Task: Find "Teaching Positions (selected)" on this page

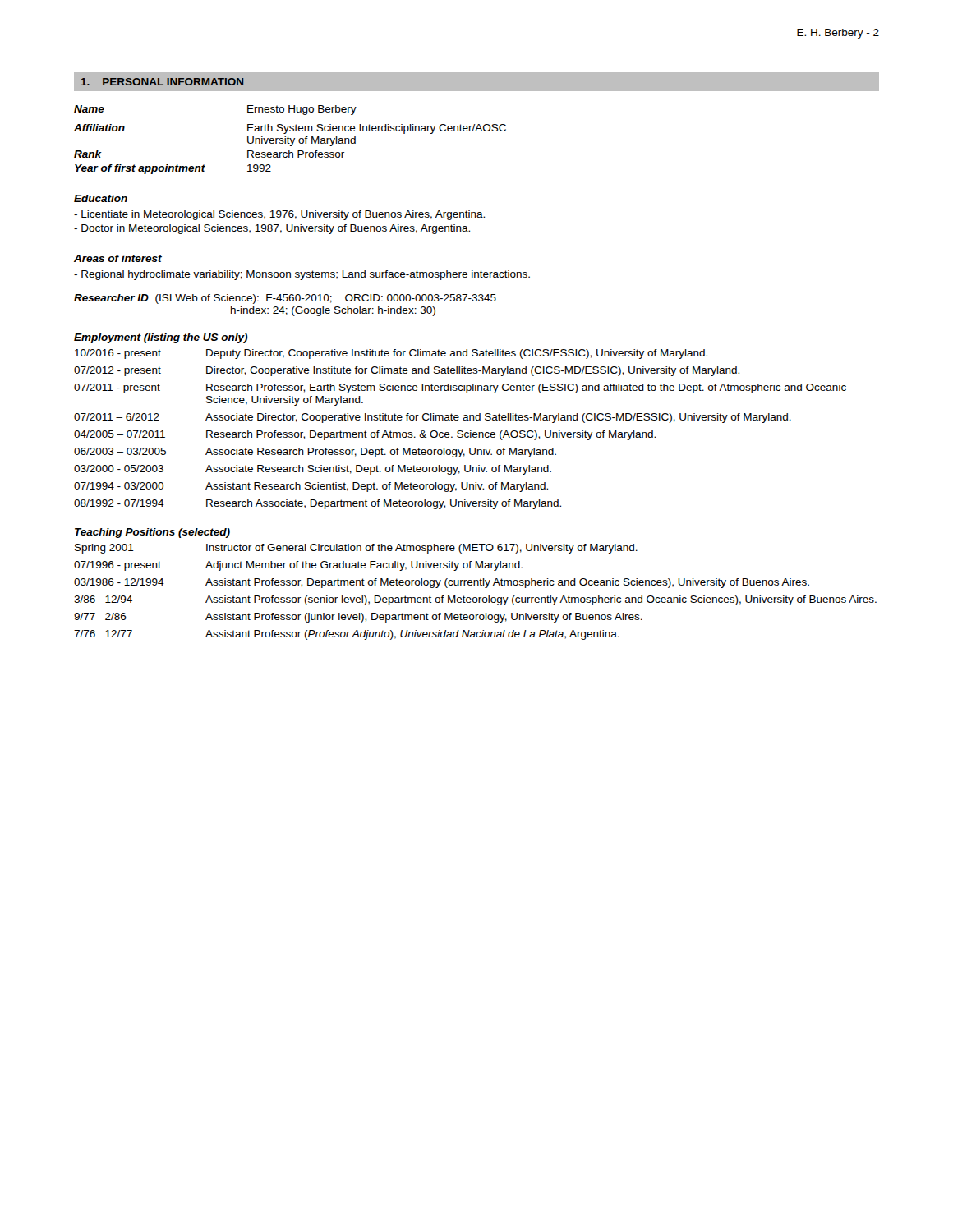Action: (x=152, y=532)
